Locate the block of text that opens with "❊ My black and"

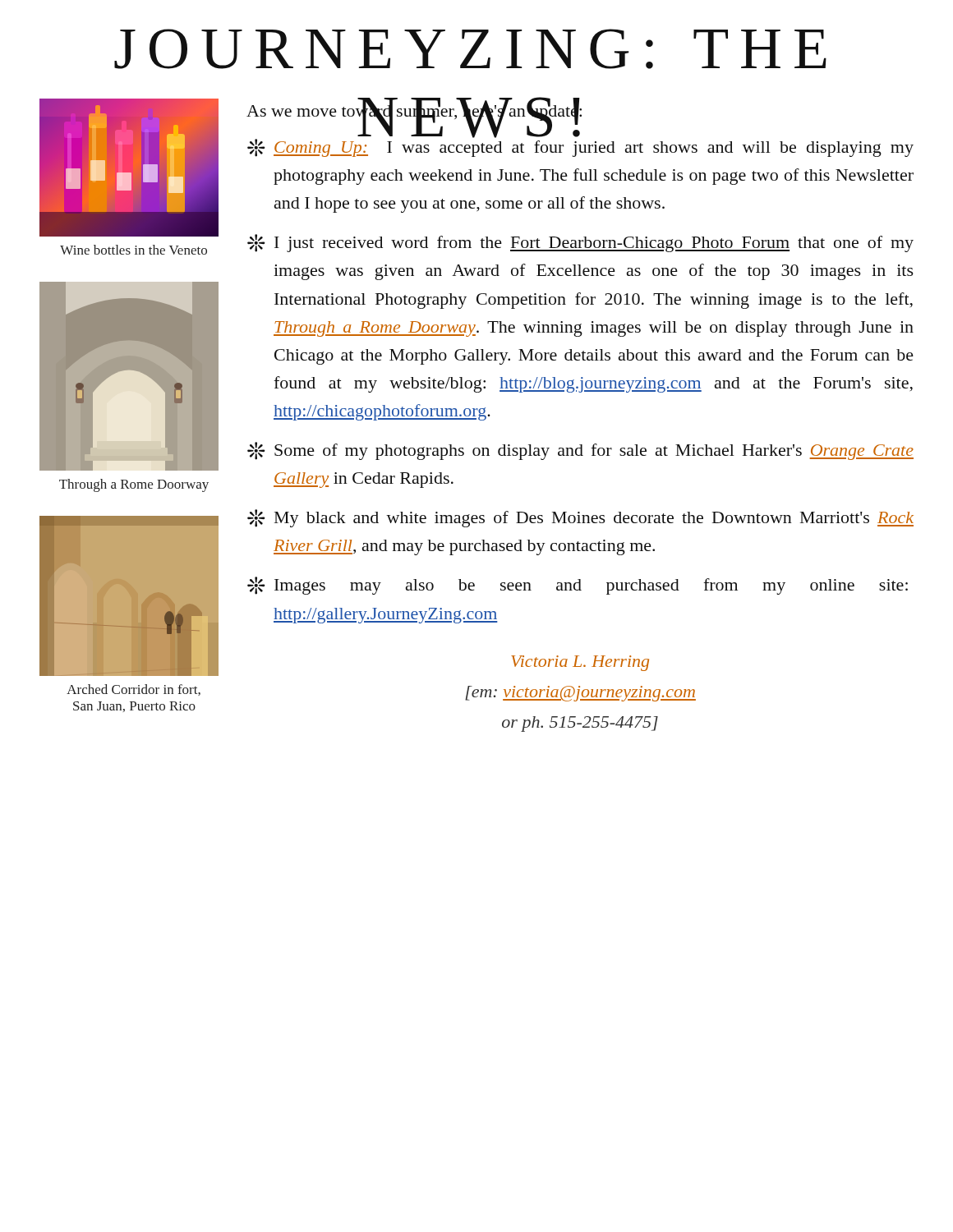point(580,532)
